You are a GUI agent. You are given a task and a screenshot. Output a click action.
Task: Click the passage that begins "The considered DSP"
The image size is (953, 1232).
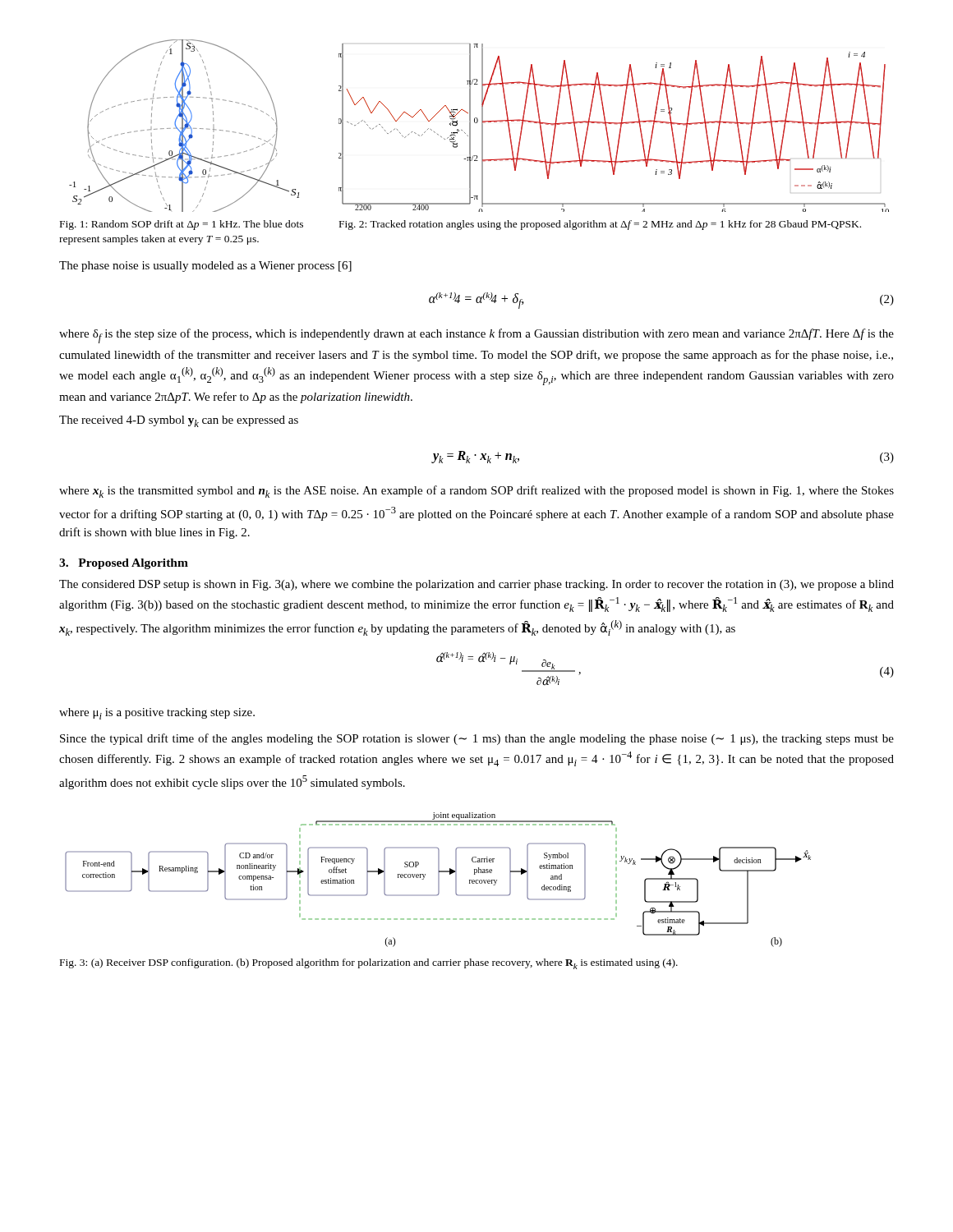point(476,608)
